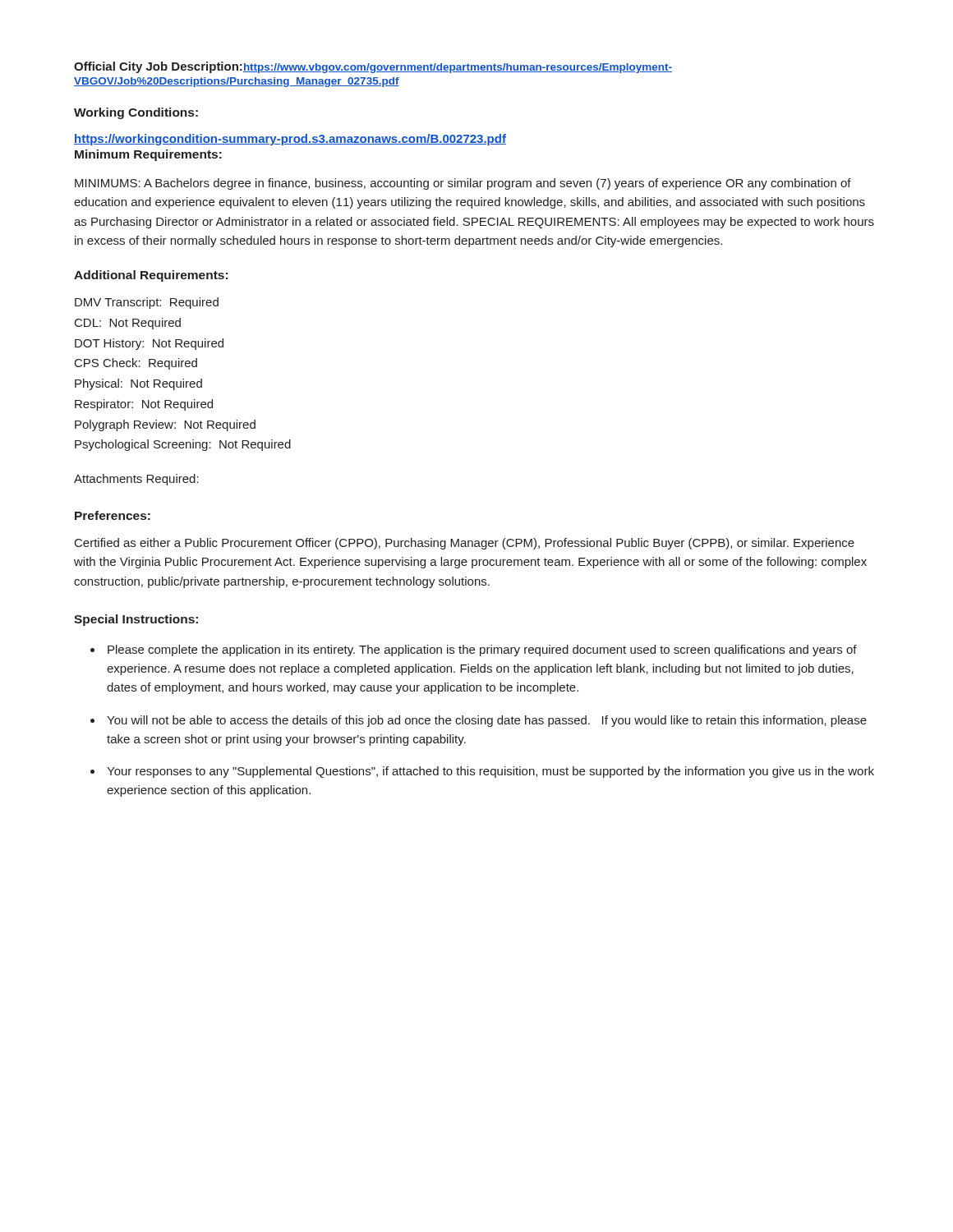
Task: Navigate to the block starting "Minimum Requirements:"
Action: pos(148,154)
